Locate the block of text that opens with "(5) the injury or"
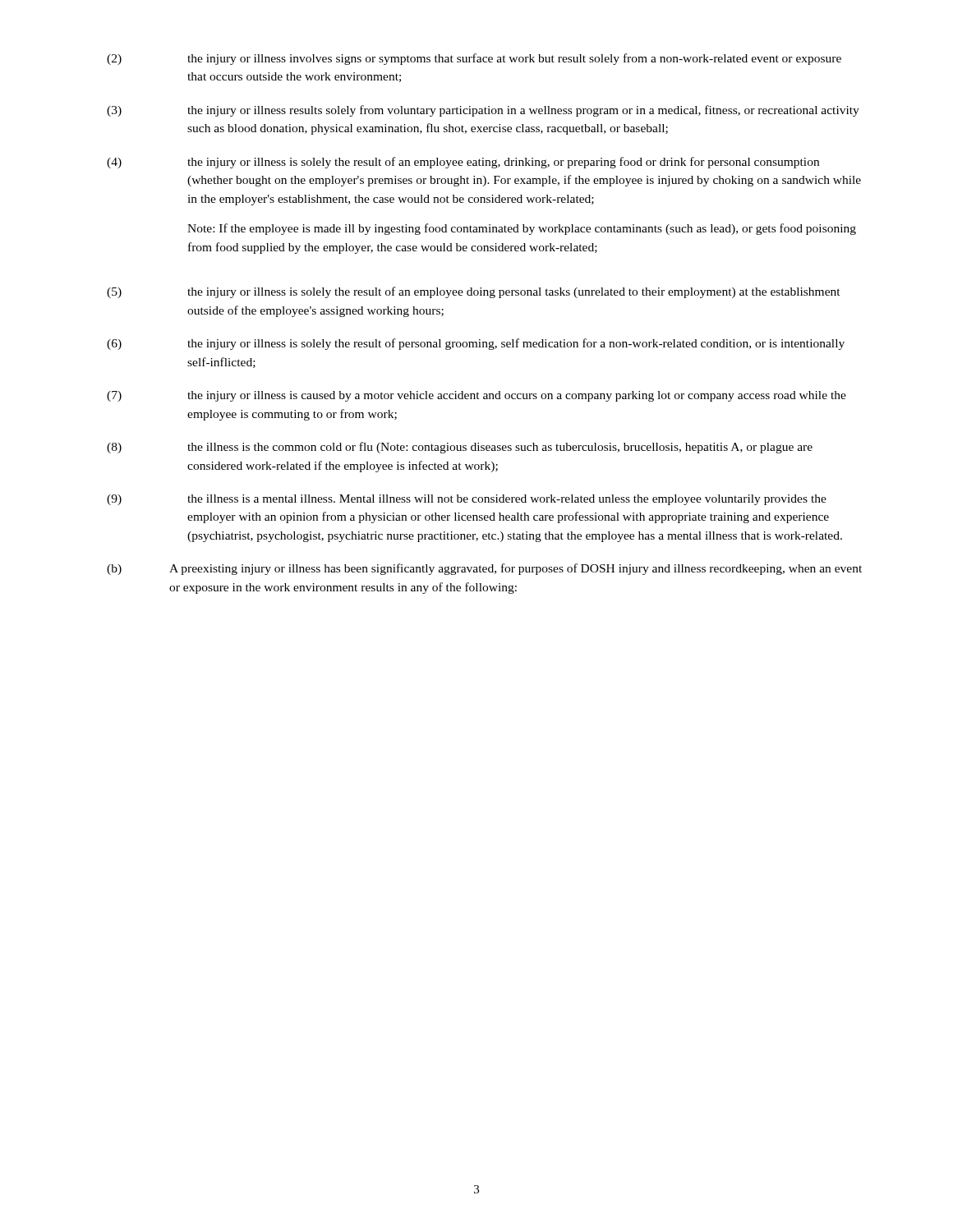This screenshot has height=1232, width=953. tap(485, 301)
